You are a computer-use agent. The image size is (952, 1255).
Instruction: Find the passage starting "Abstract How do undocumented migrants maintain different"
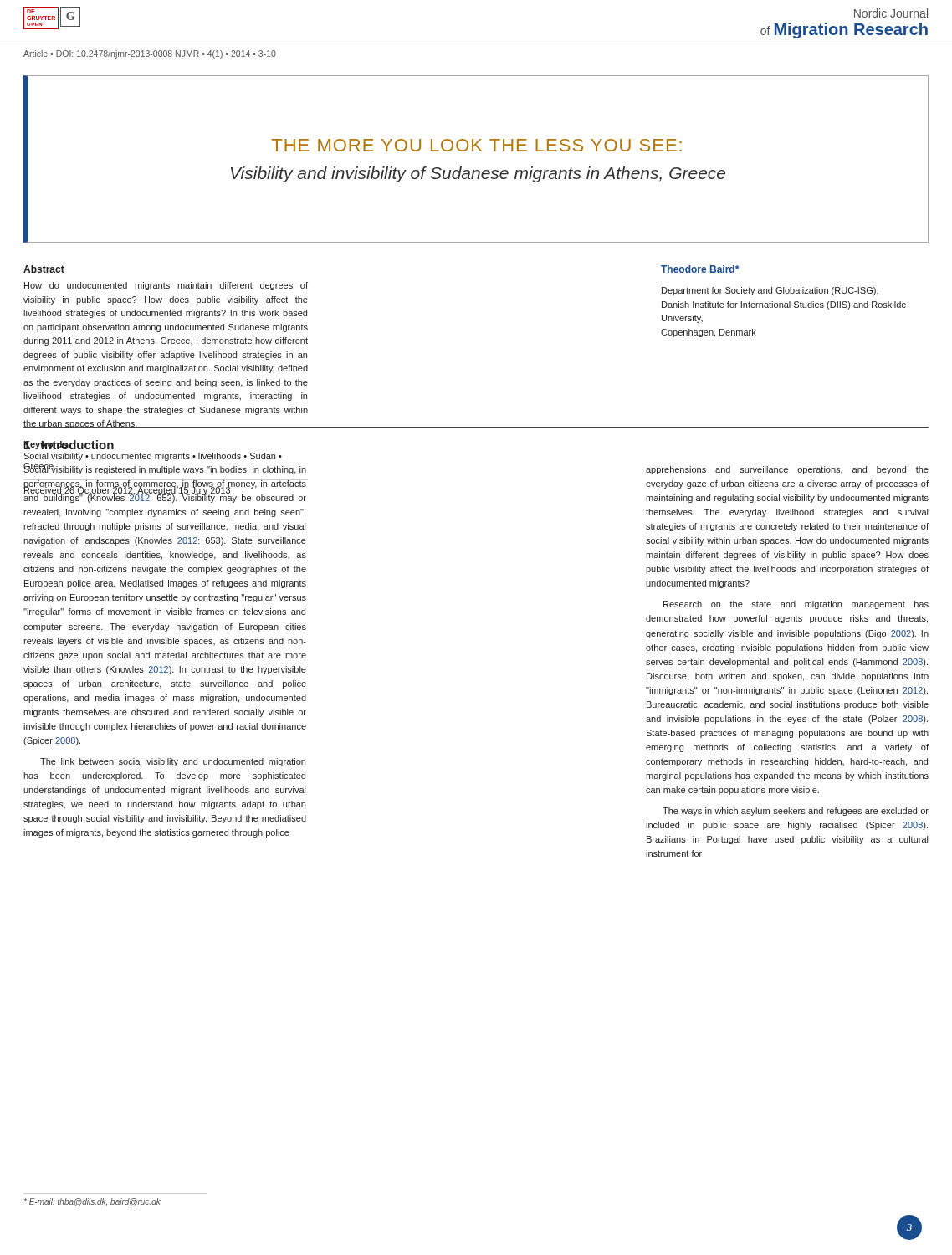(166, 379)
